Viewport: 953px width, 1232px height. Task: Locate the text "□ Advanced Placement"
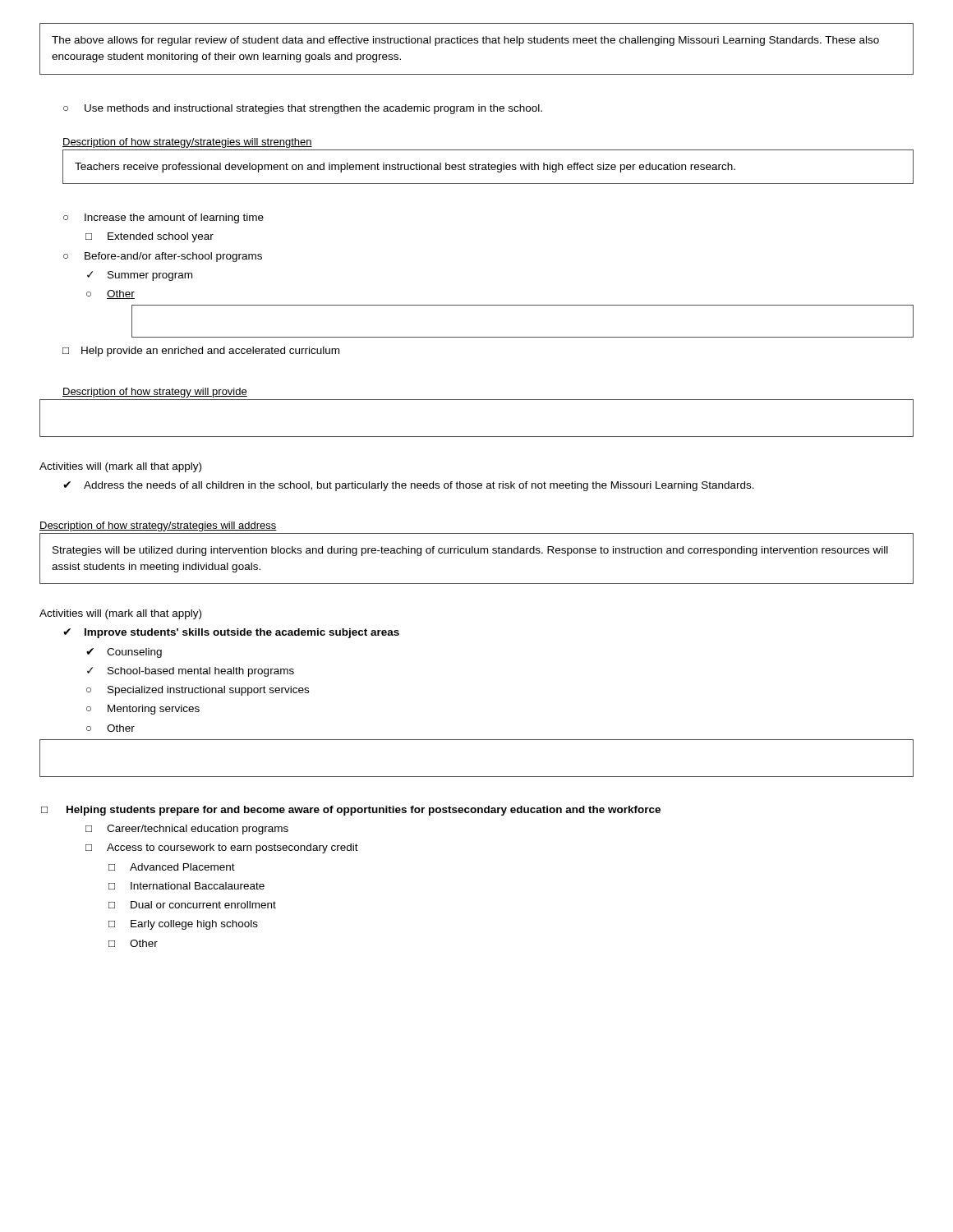click(x=172, y=867)
